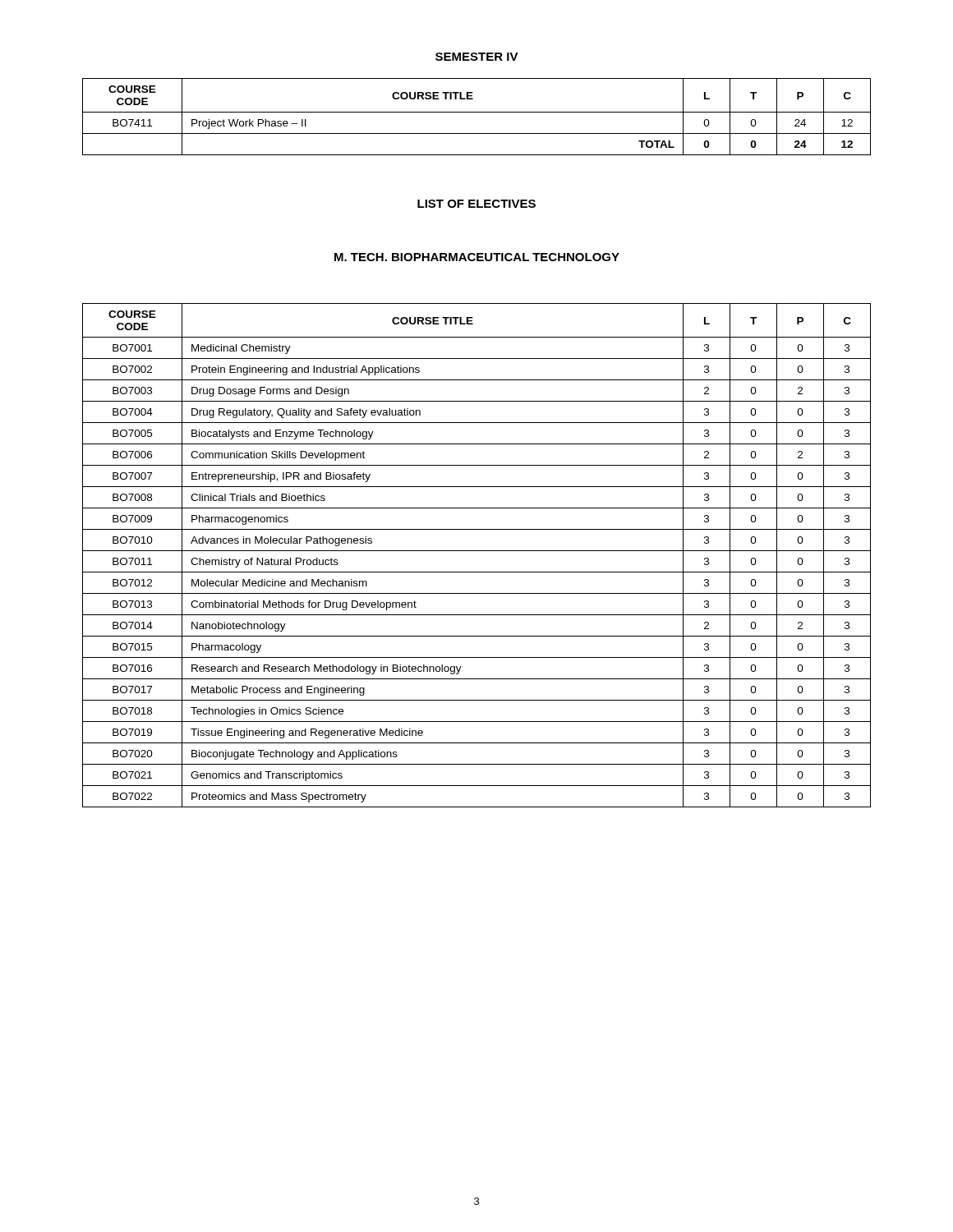Click where it says "LIST OF ELECTIVES"

476,203
